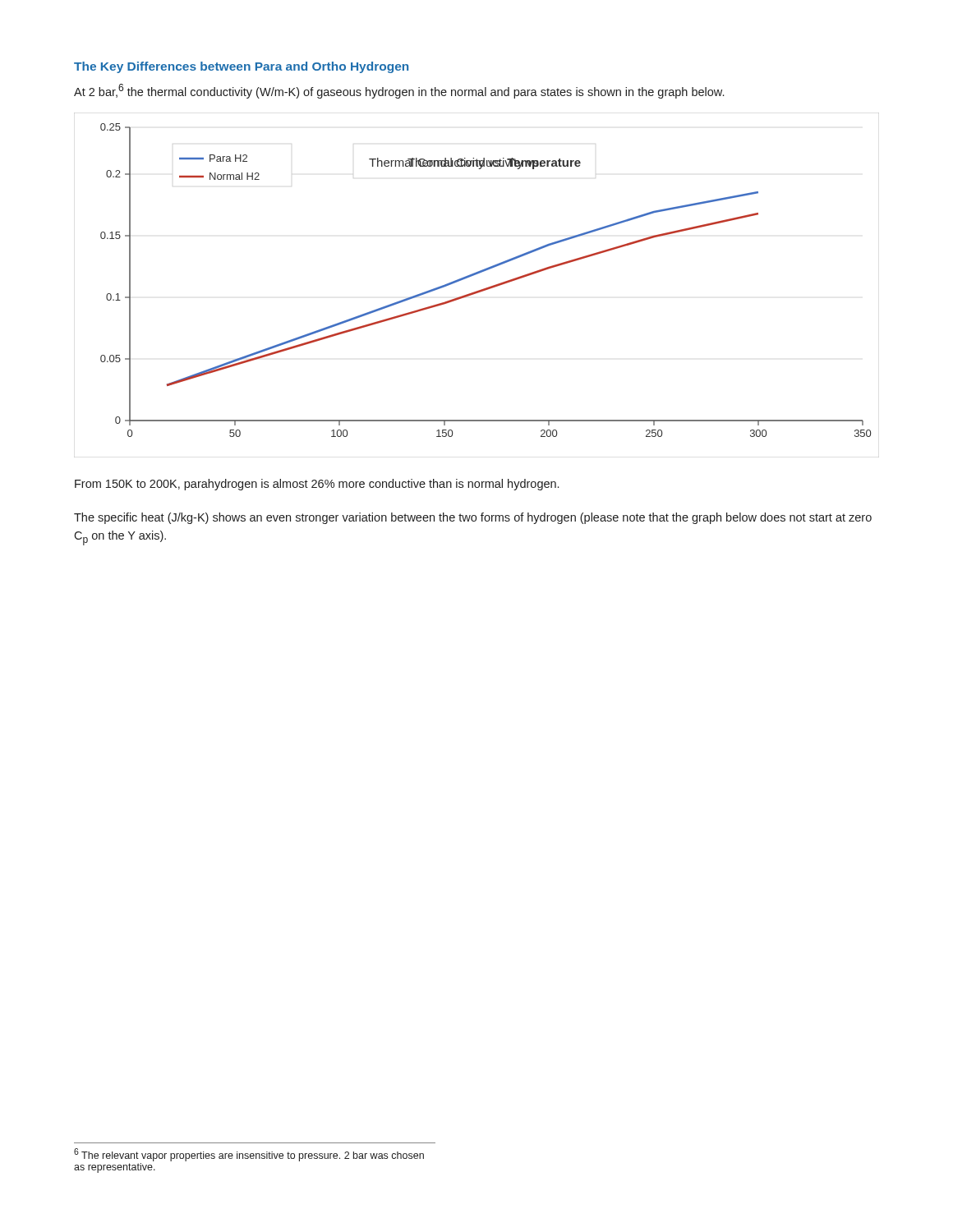Locate the footnote with the text "6 The relevant"

tap(249, 1160)
